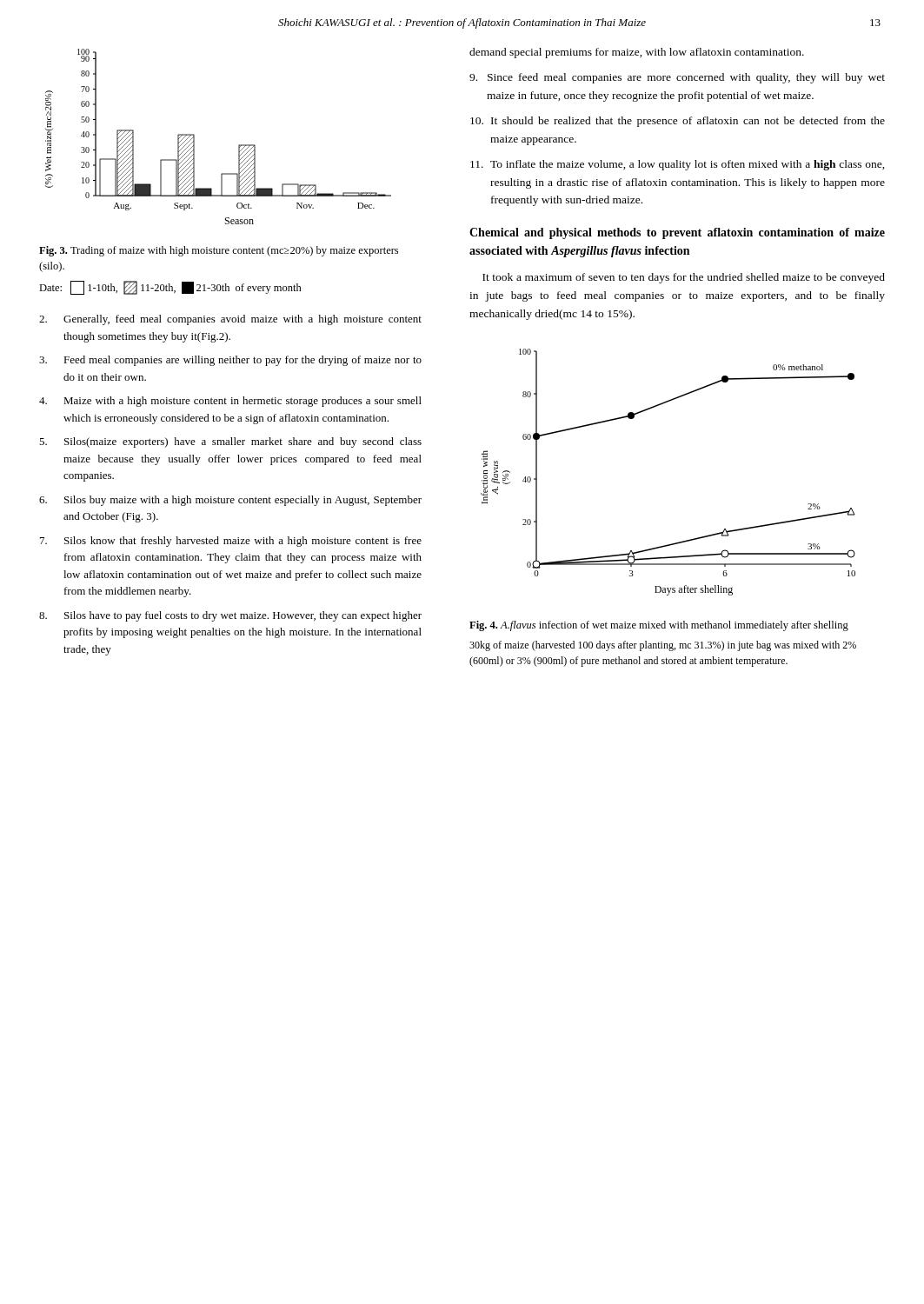Click the passage that begins "11. To inflate the maize volume, a"
The image size is (924, 1304).
(677, 183)
